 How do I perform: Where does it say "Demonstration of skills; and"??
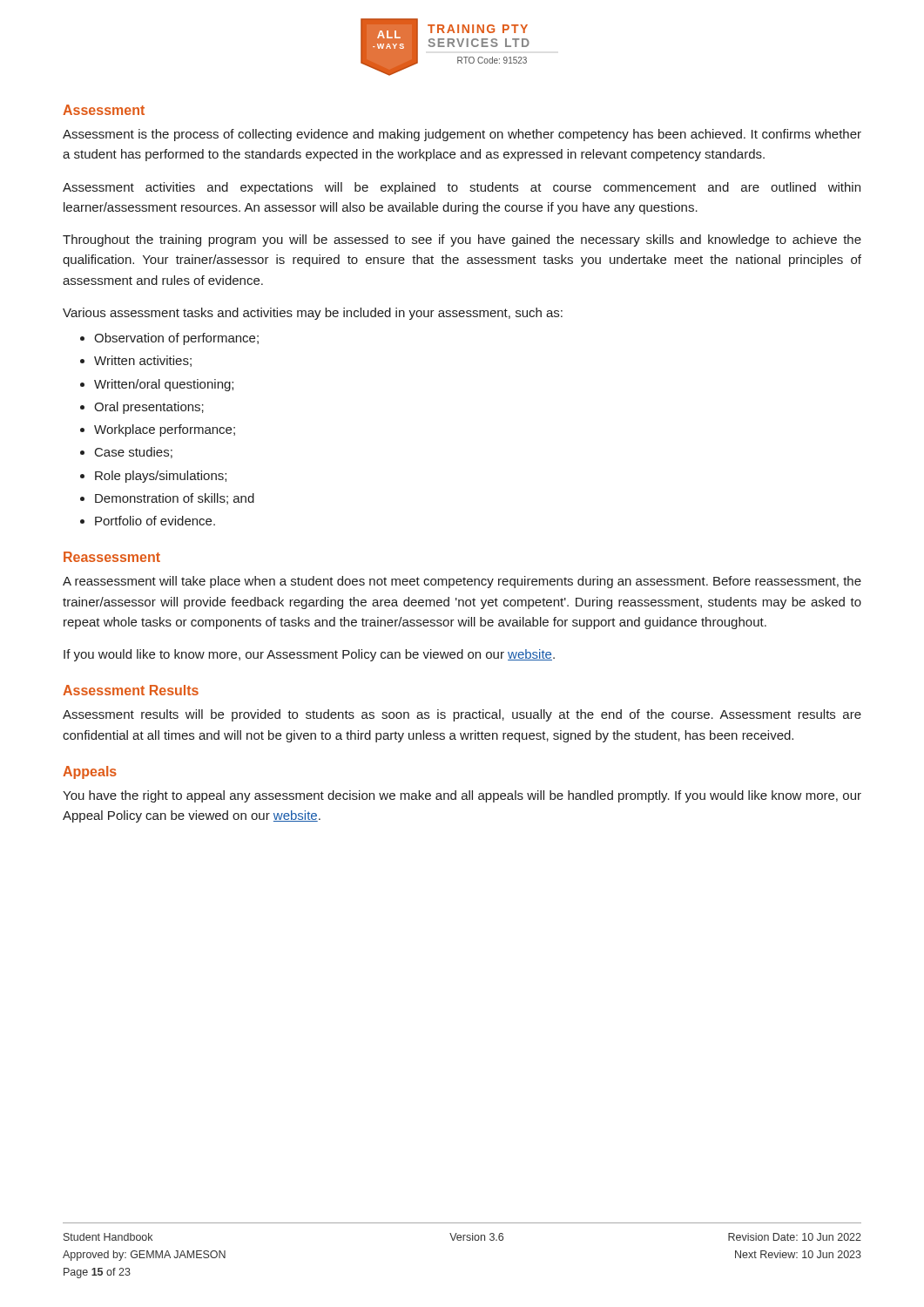point(175,499)
